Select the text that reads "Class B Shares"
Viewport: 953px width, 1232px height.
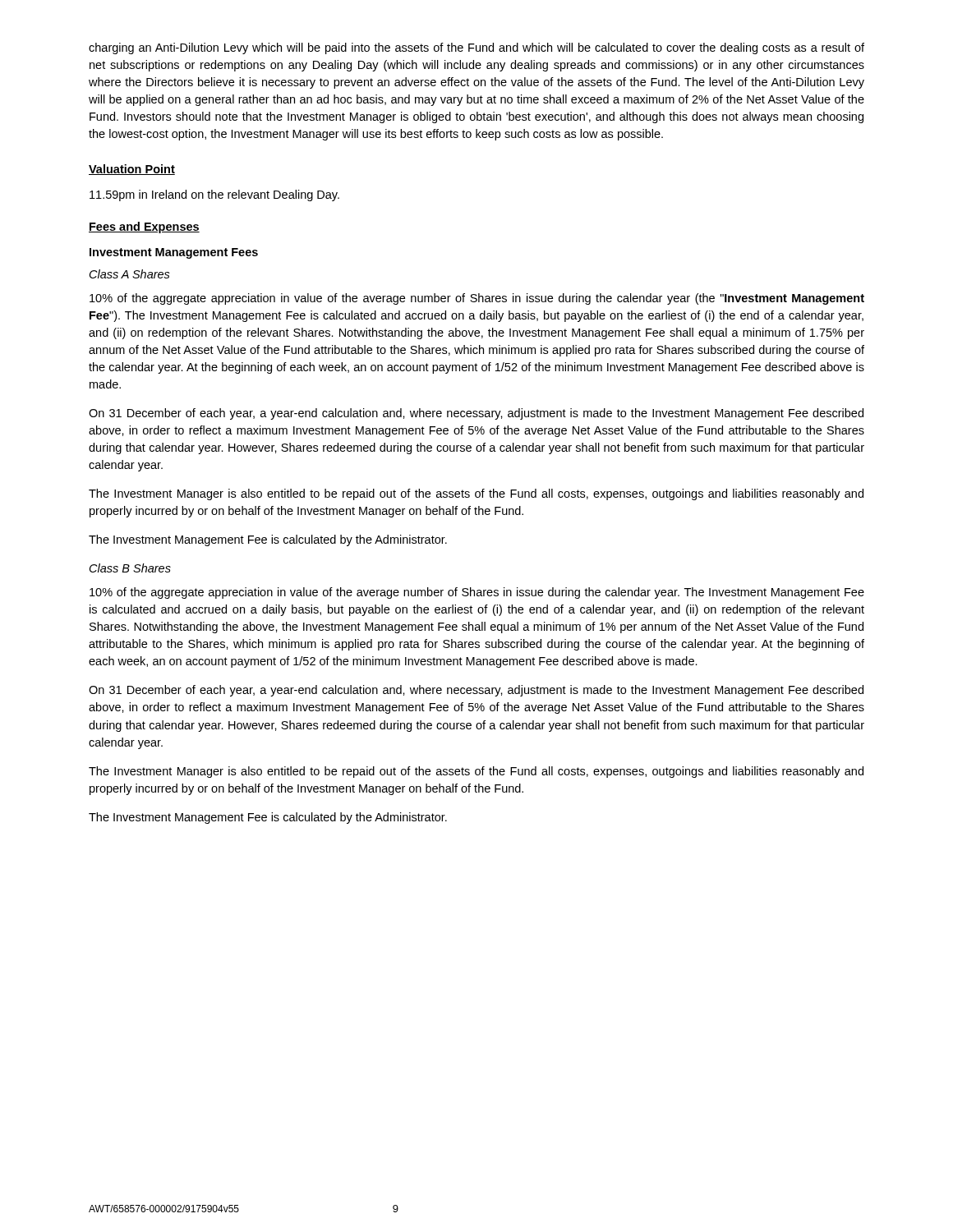(130, 569)
